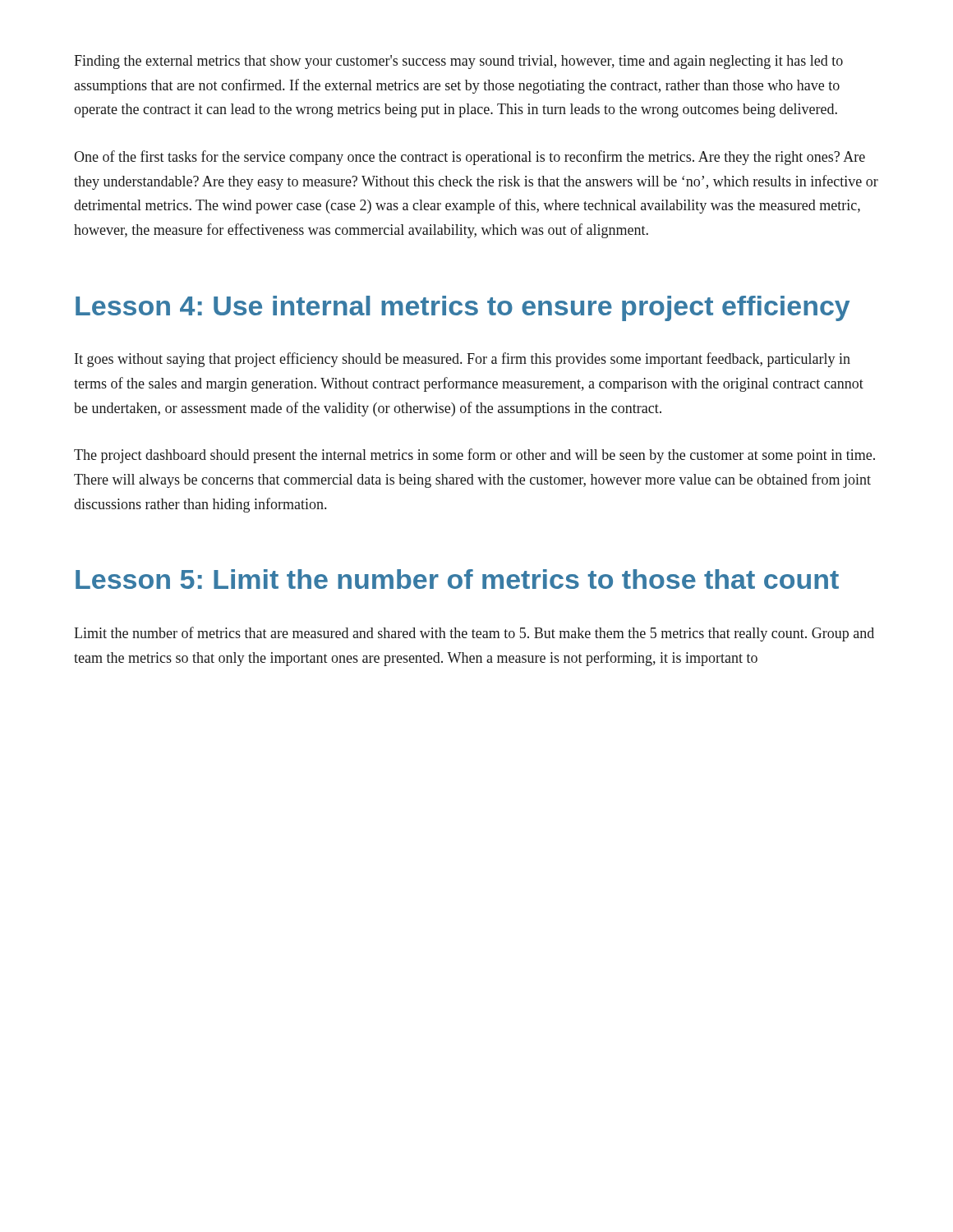953x1232 pixels.
Task: Locate the section header that says "Lesson 5: Limit the number"
Action: 456,579
